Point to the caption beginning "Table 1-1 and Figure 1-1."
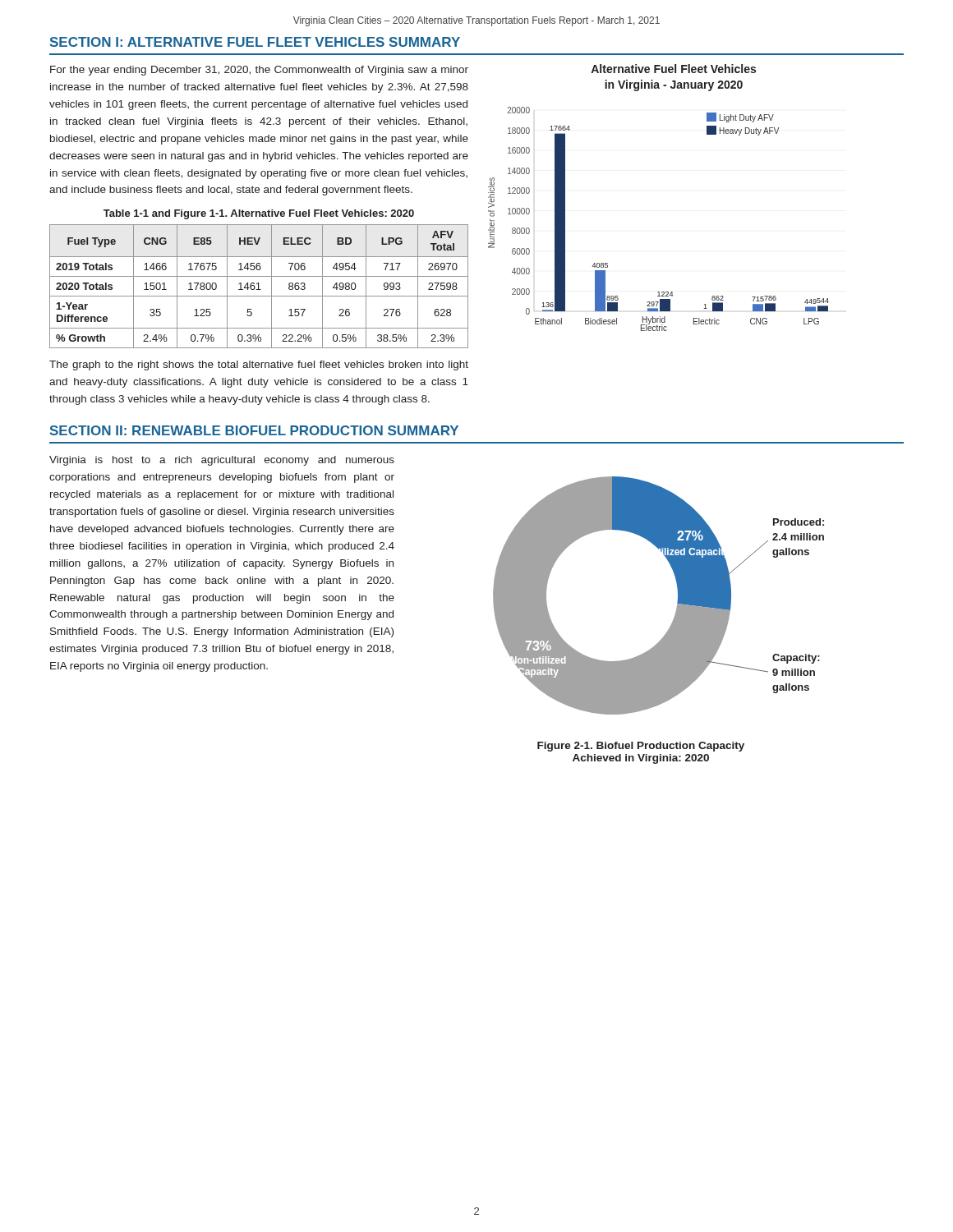The height and width of the screenshot is (1232, 953). (x=259, y=213)
